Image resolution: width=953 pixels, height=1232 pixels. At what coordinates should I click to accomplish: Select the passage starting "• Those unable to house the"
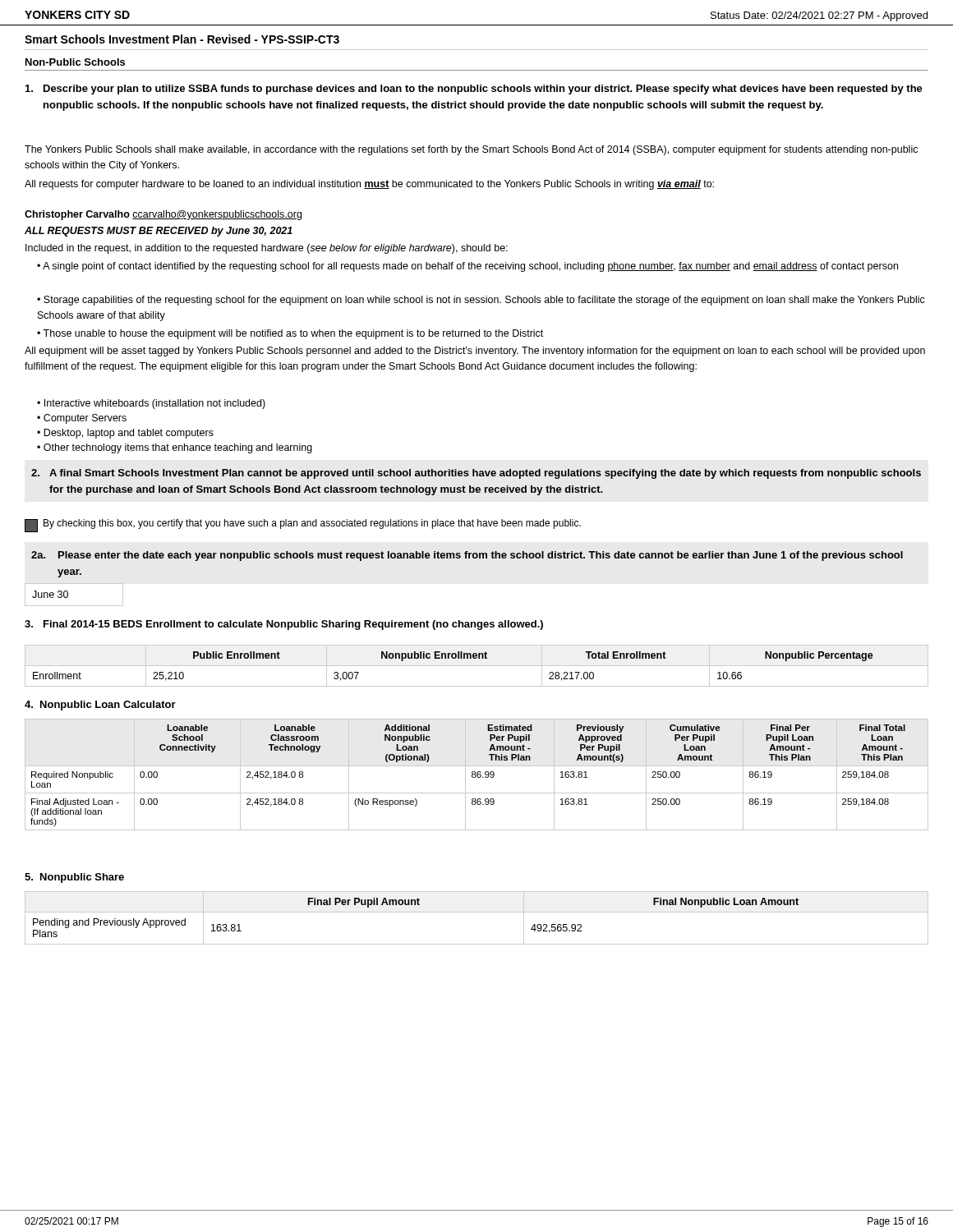click(290, 333)
